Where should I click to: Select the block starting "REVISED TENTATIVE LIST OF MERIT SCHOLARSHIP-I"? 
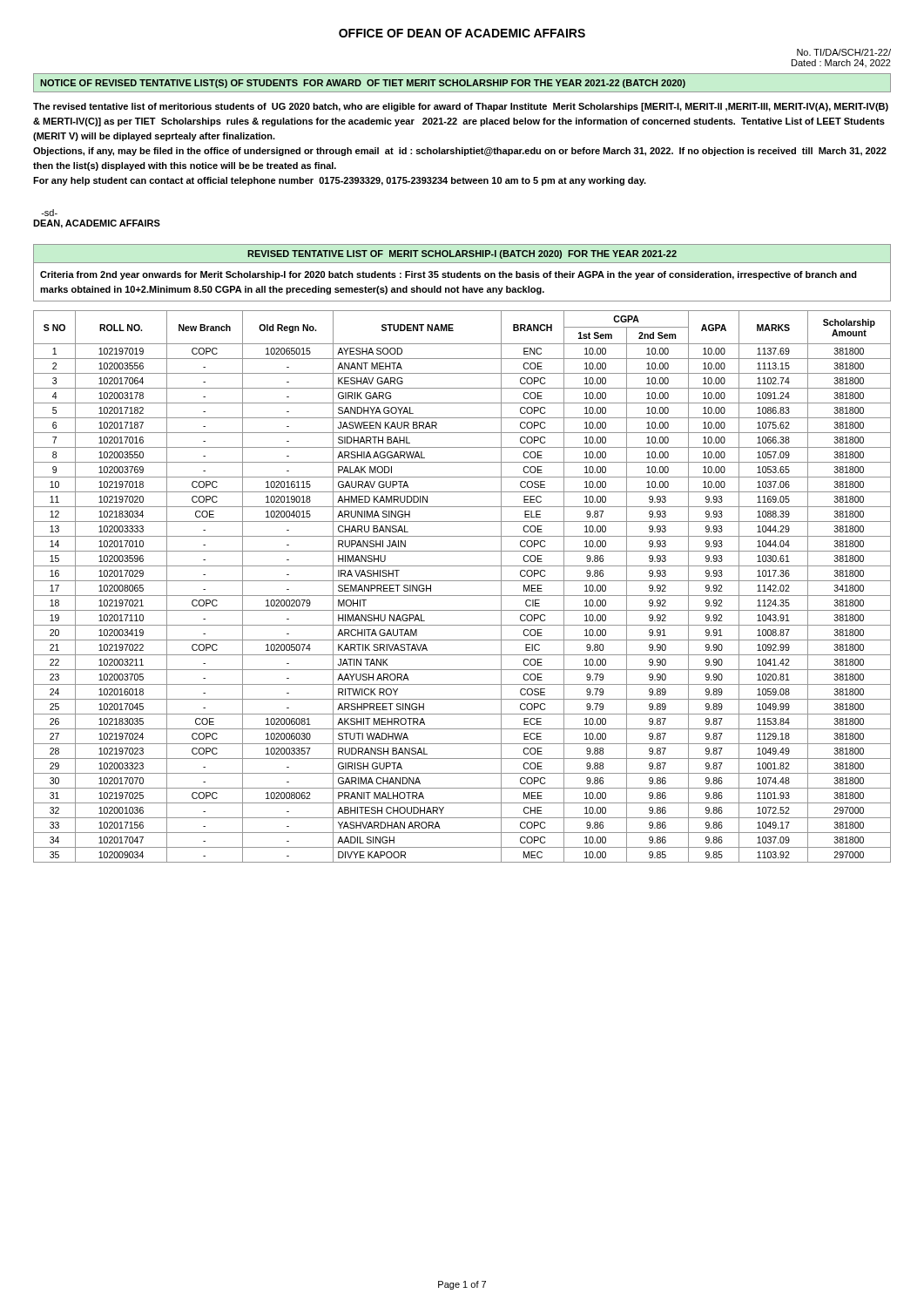point(462,254)
